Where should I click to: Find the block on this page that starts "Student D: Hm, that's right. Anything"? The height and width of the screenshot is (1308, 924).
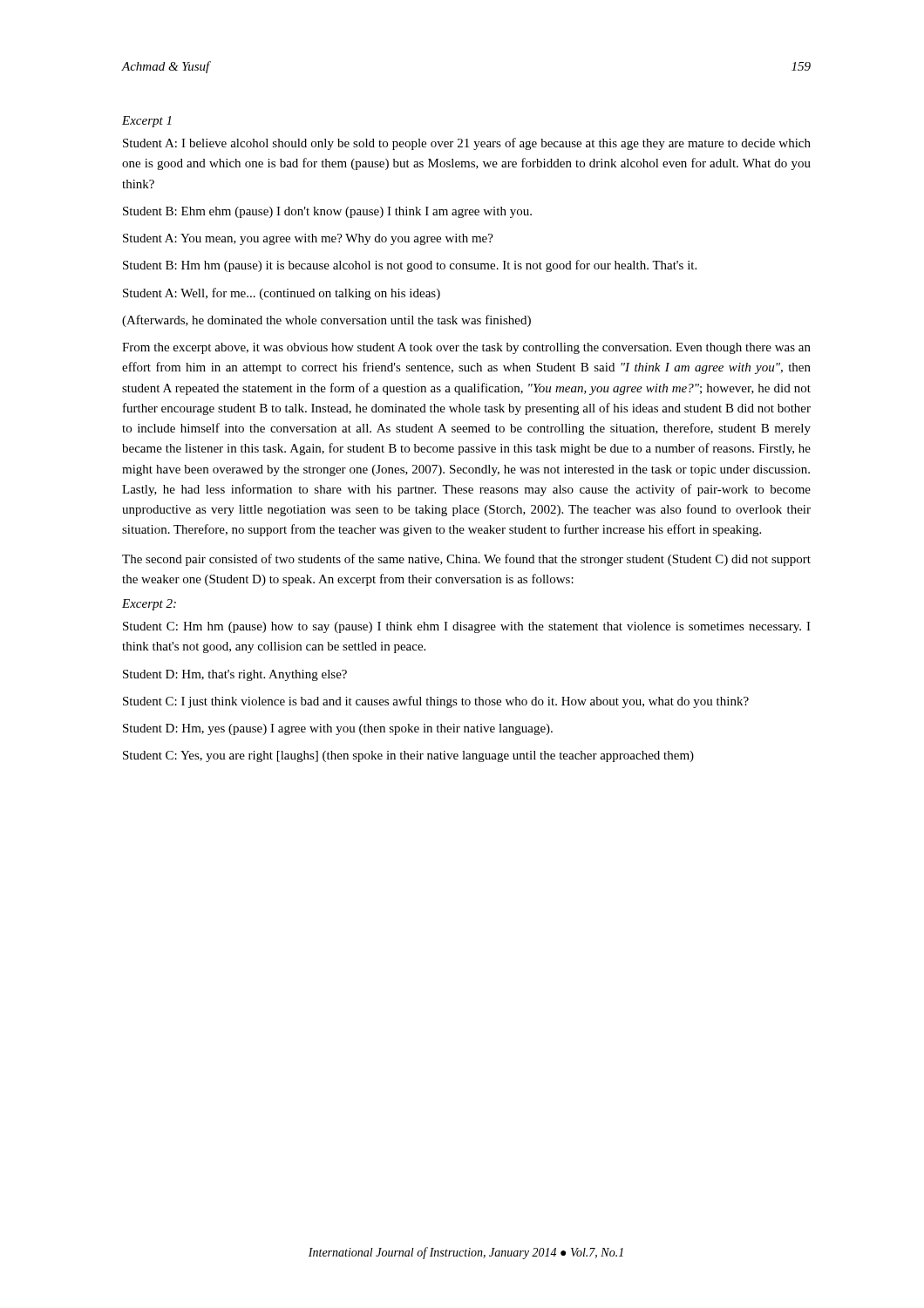[x=235, y=675]
